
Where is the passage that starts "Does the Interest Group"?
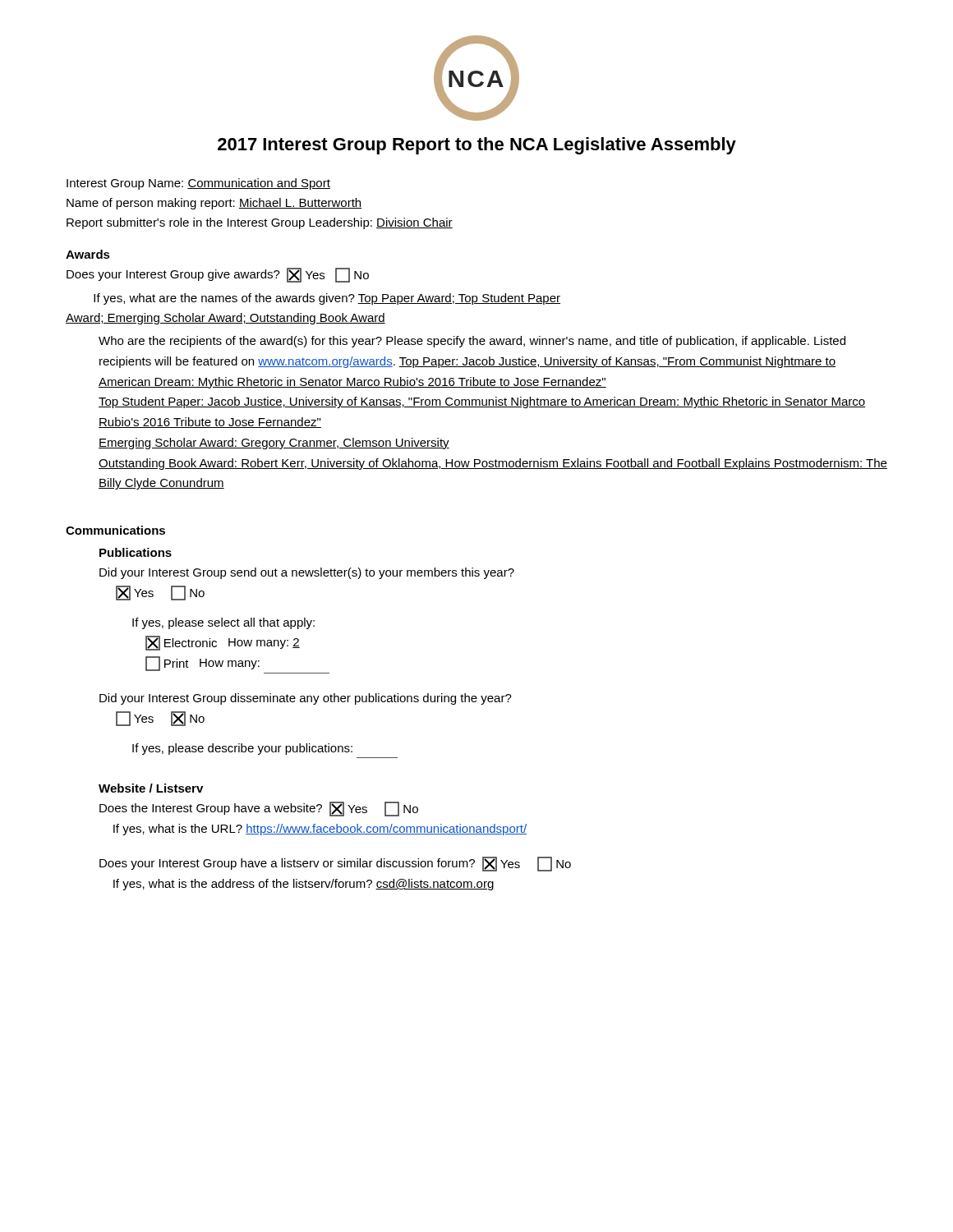(x=313, y=817)
